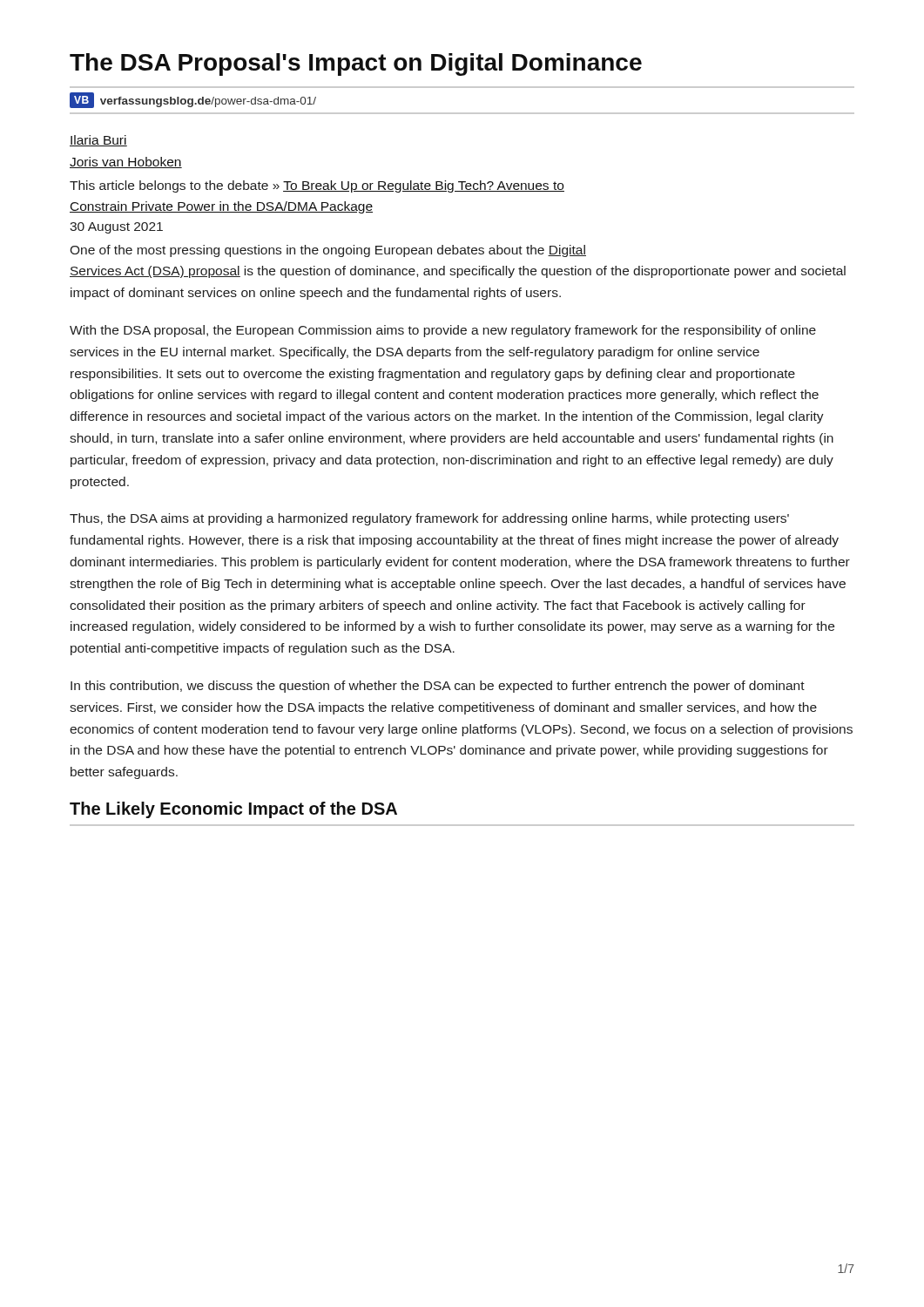Image resolution: width=924 pixels, height=1307 pixels.
Task: Click the passage that begins "Ilaria Buri Joris van"
Action: tap(98, 141)
